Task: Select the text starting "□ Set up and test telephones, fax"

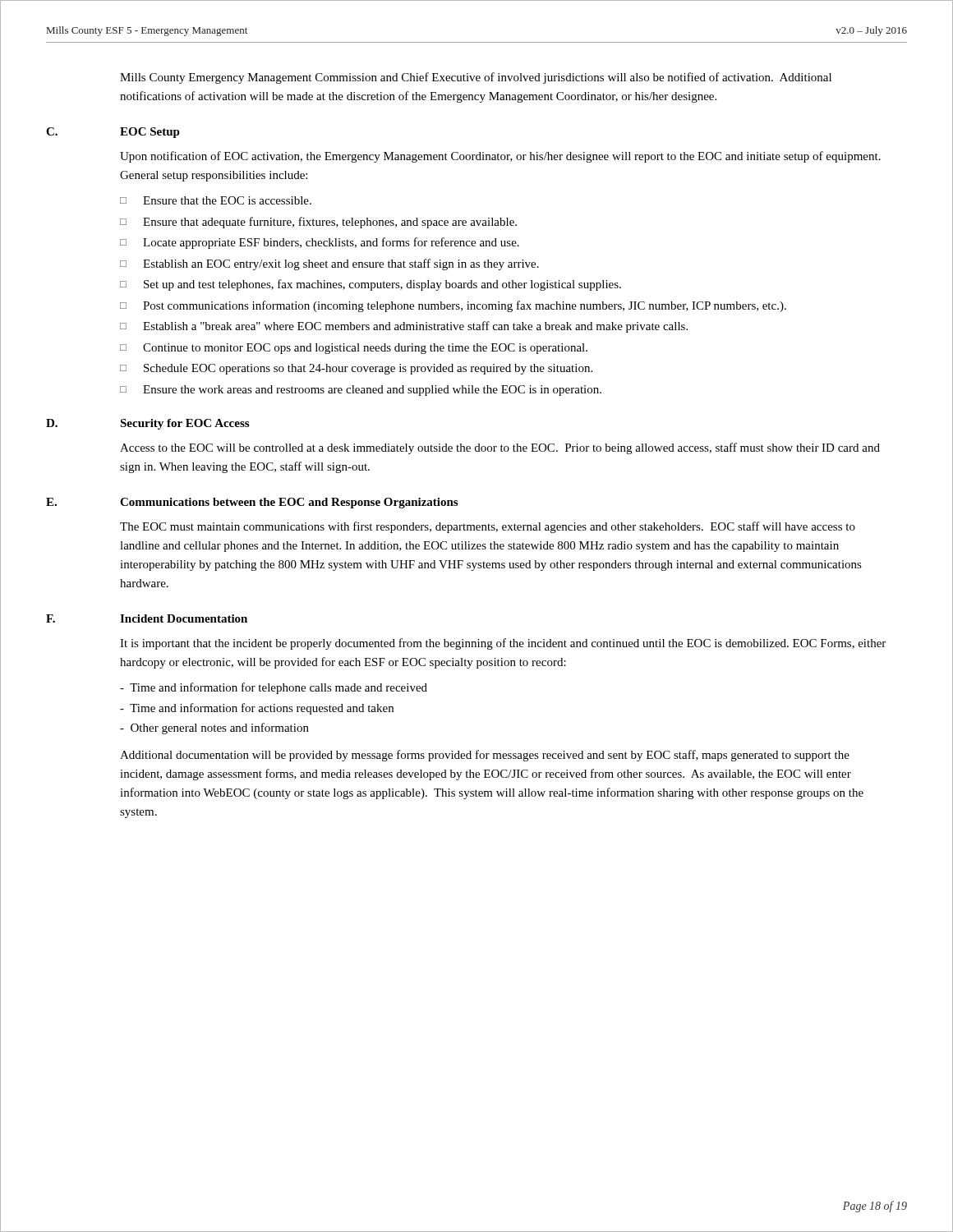Action: pos(505,284)
